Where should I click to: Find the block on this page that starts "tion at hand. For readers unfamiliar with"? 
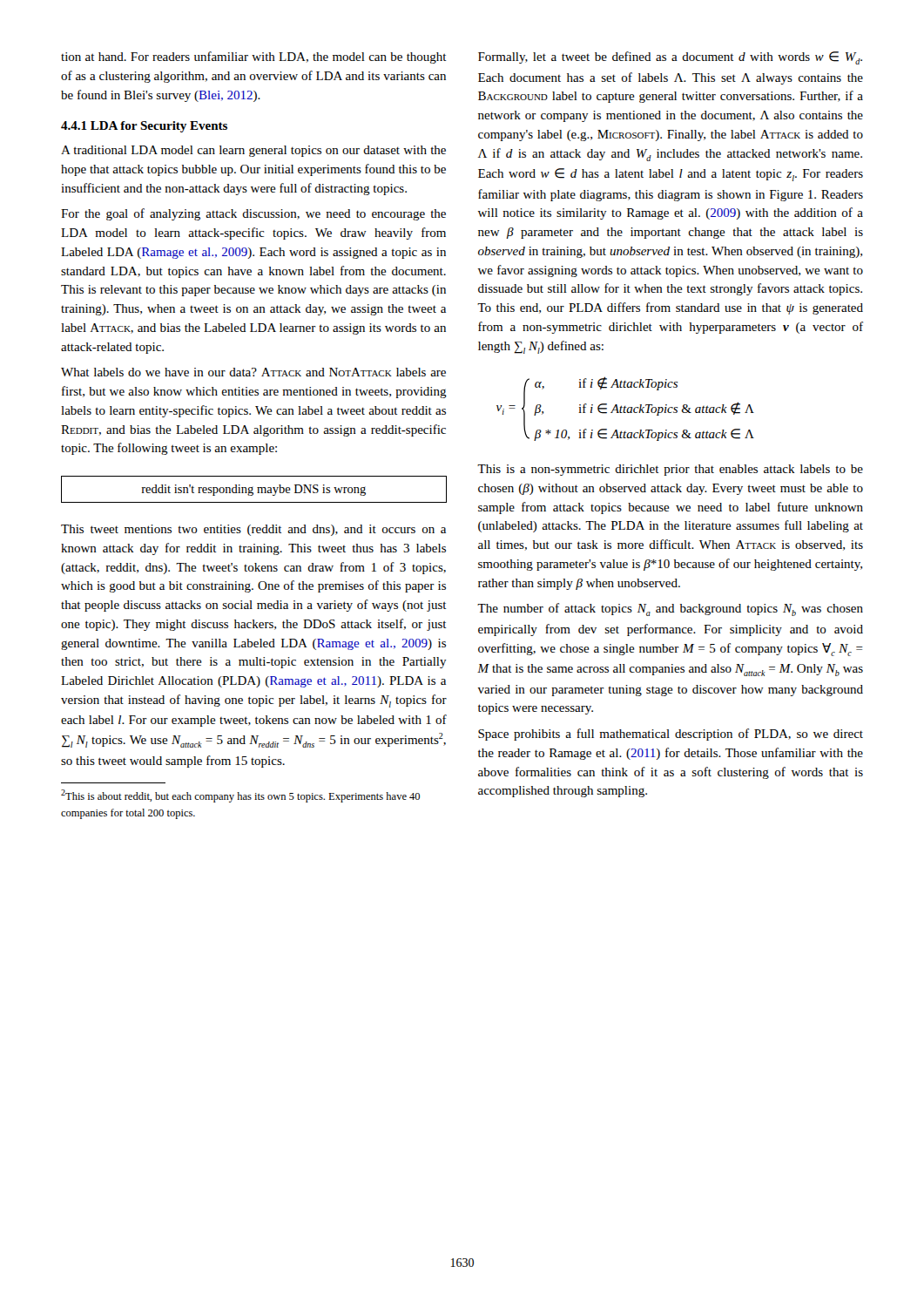254,76
